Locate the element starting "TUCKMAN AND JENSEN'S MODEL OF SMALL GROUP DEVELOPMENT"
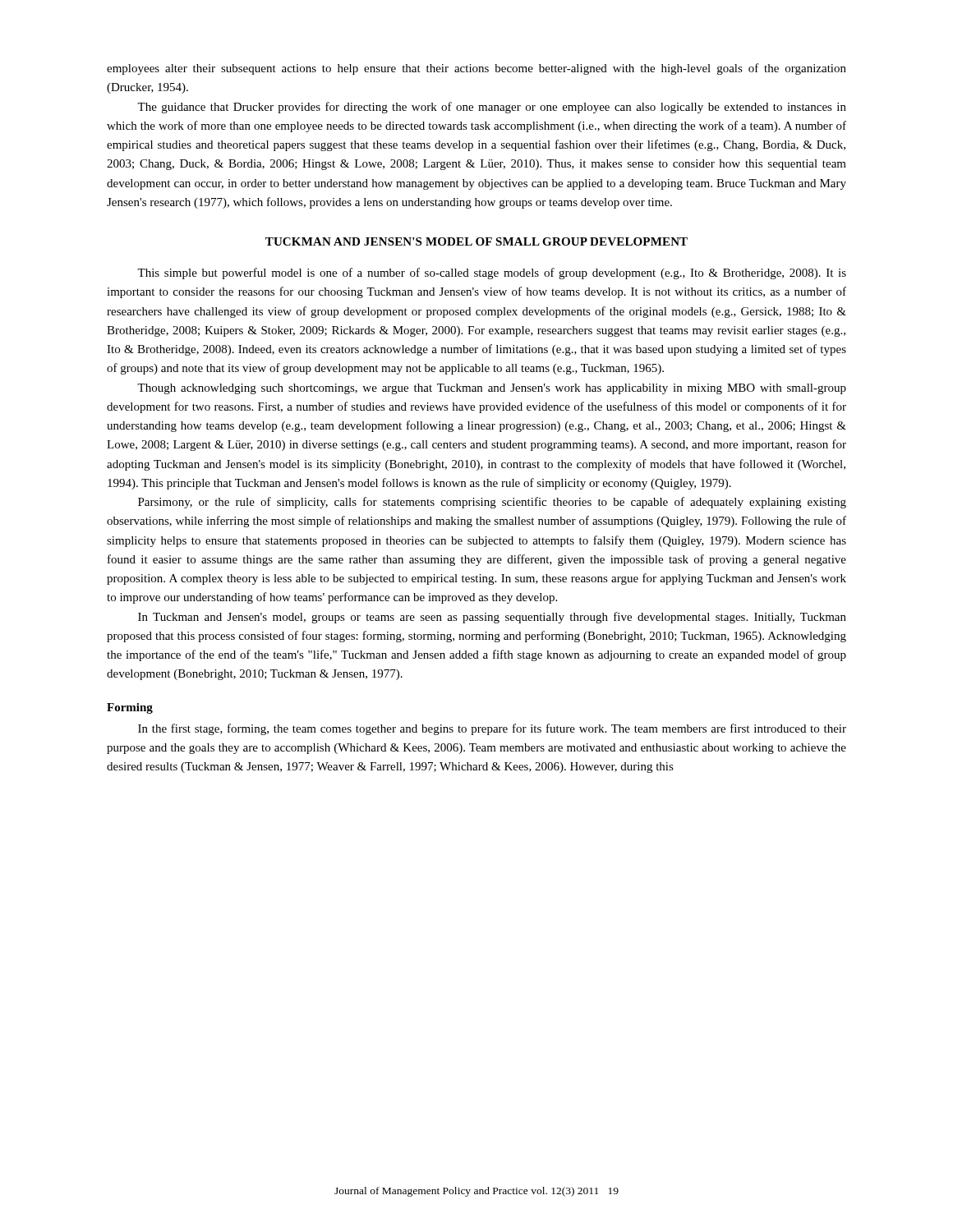 (476, 241)
